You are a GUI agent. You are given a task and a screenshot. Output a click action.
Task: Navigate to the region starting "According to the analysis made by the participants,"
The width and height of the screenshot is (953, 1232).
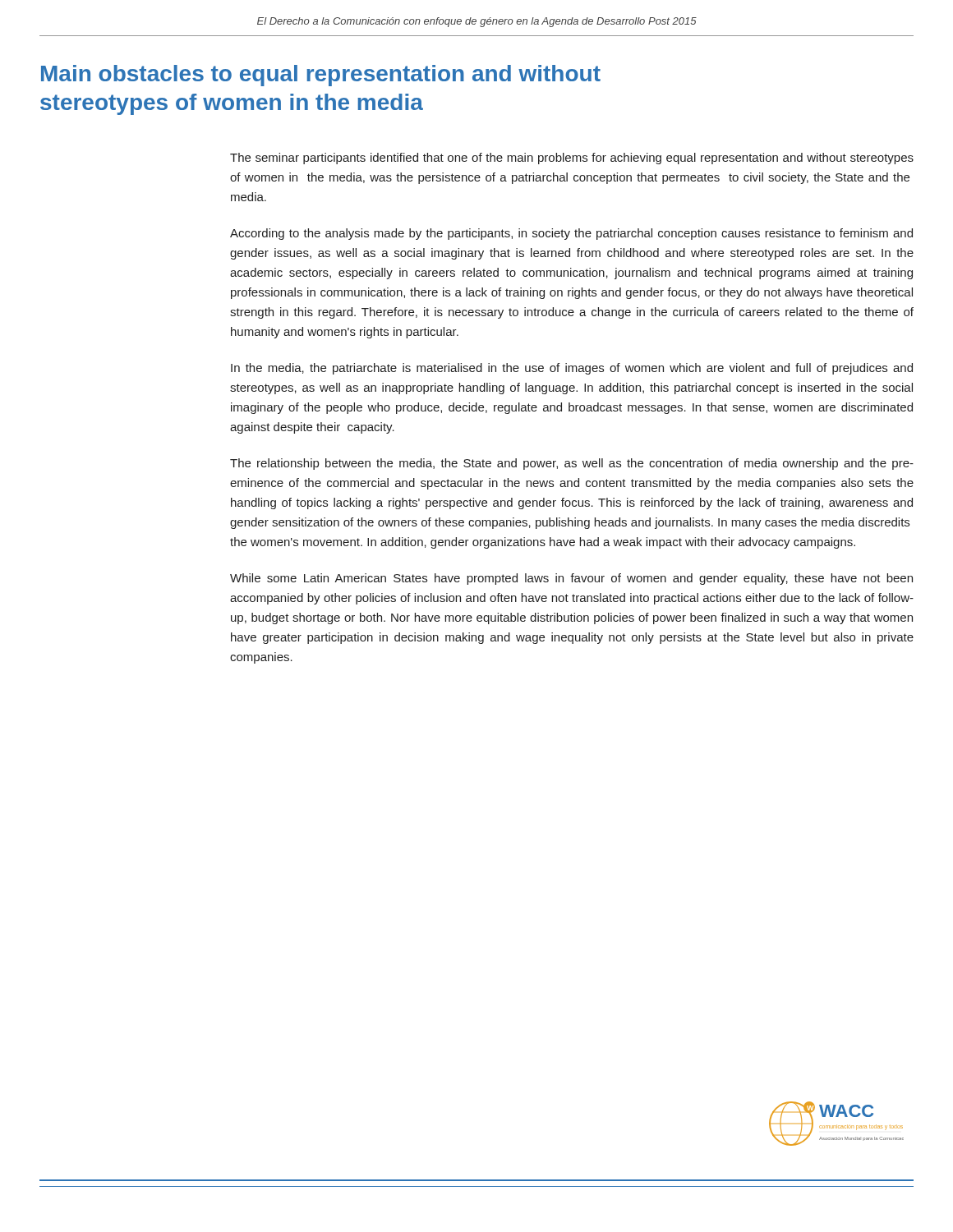572,282
